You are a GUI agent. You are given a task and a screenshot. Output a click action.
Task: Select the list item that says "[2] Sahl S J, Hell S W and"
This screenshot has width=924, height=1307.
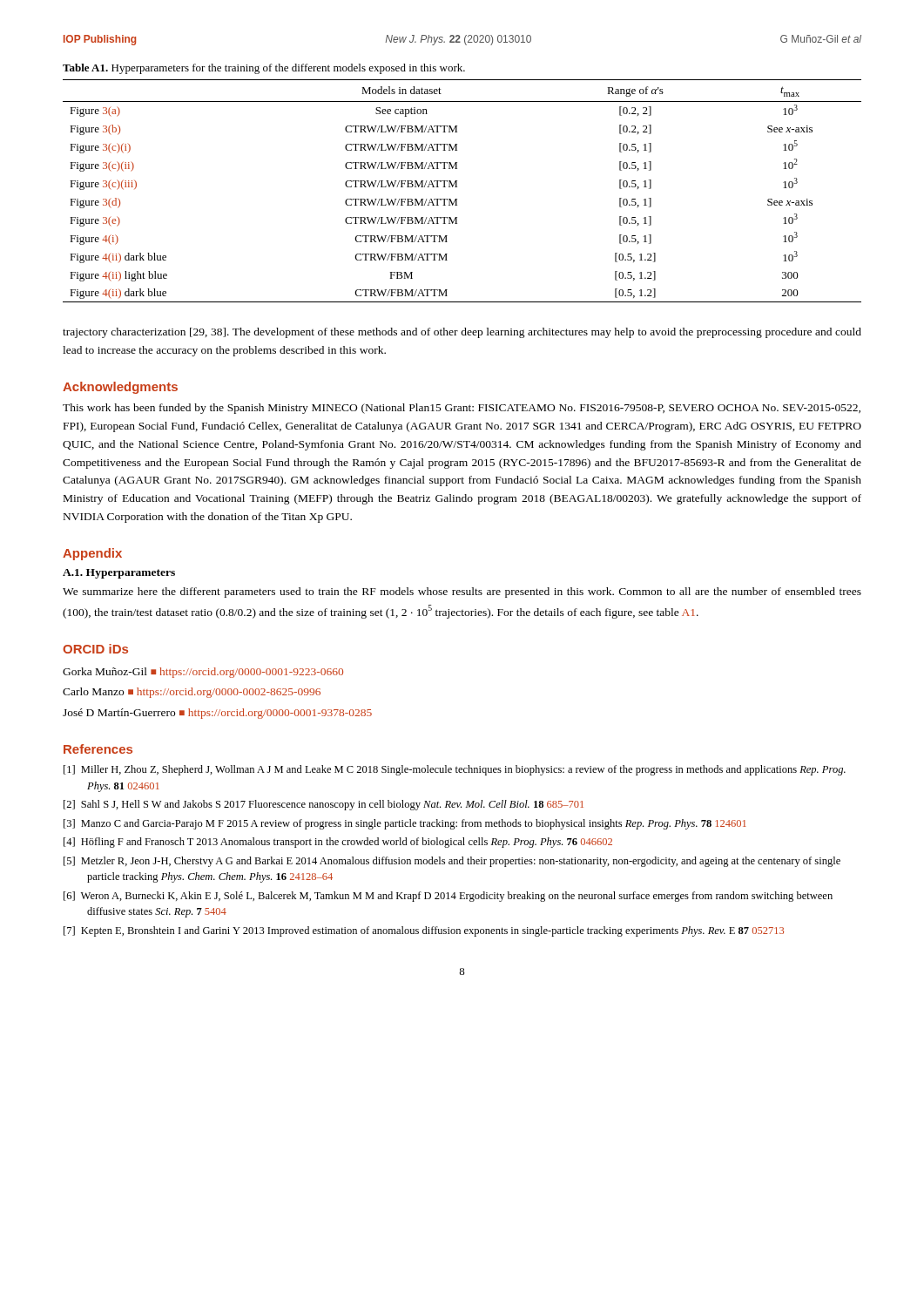coord(324,805)
